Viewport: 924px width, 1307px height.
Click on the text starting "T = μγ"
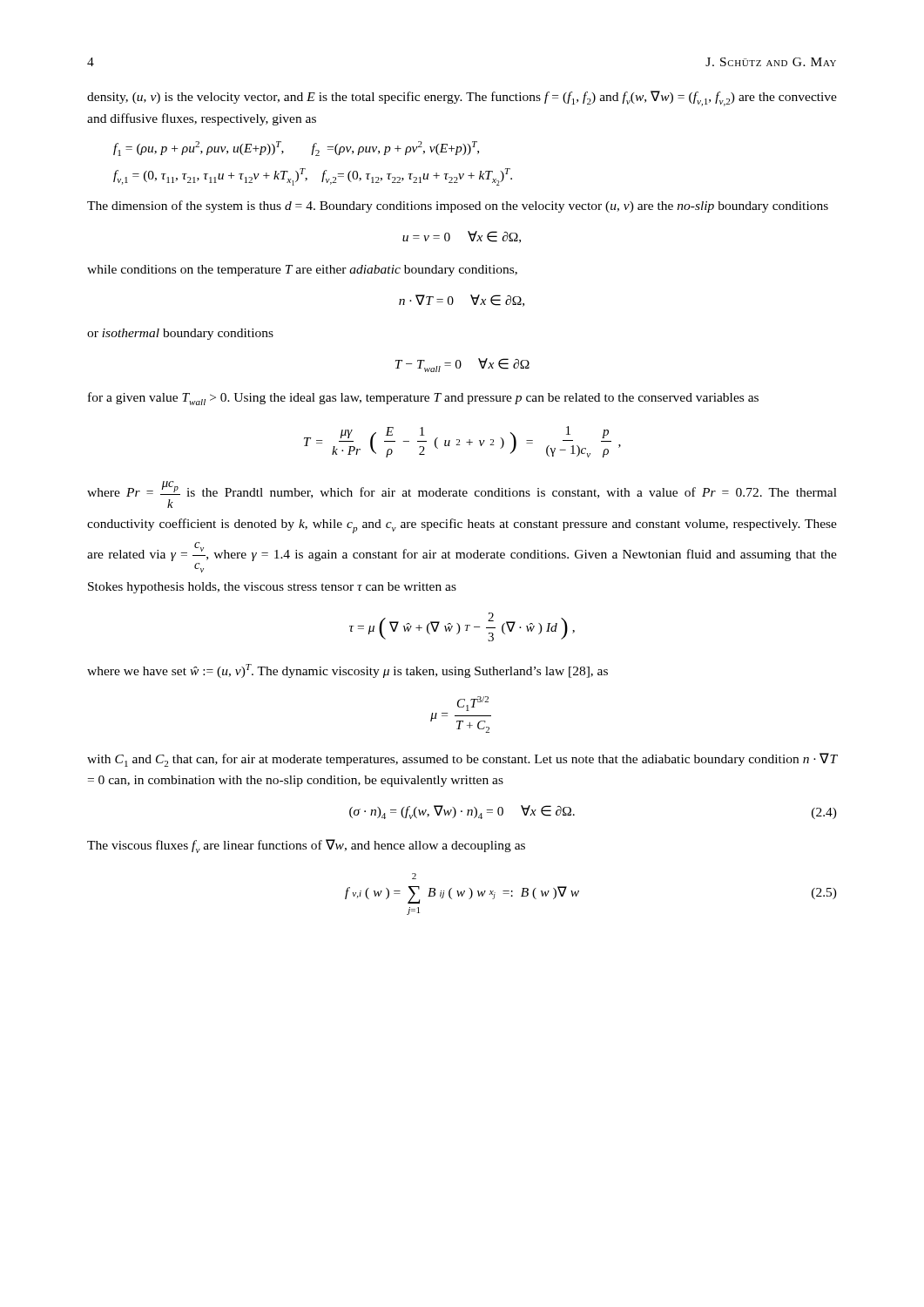(x=462, y=442)
